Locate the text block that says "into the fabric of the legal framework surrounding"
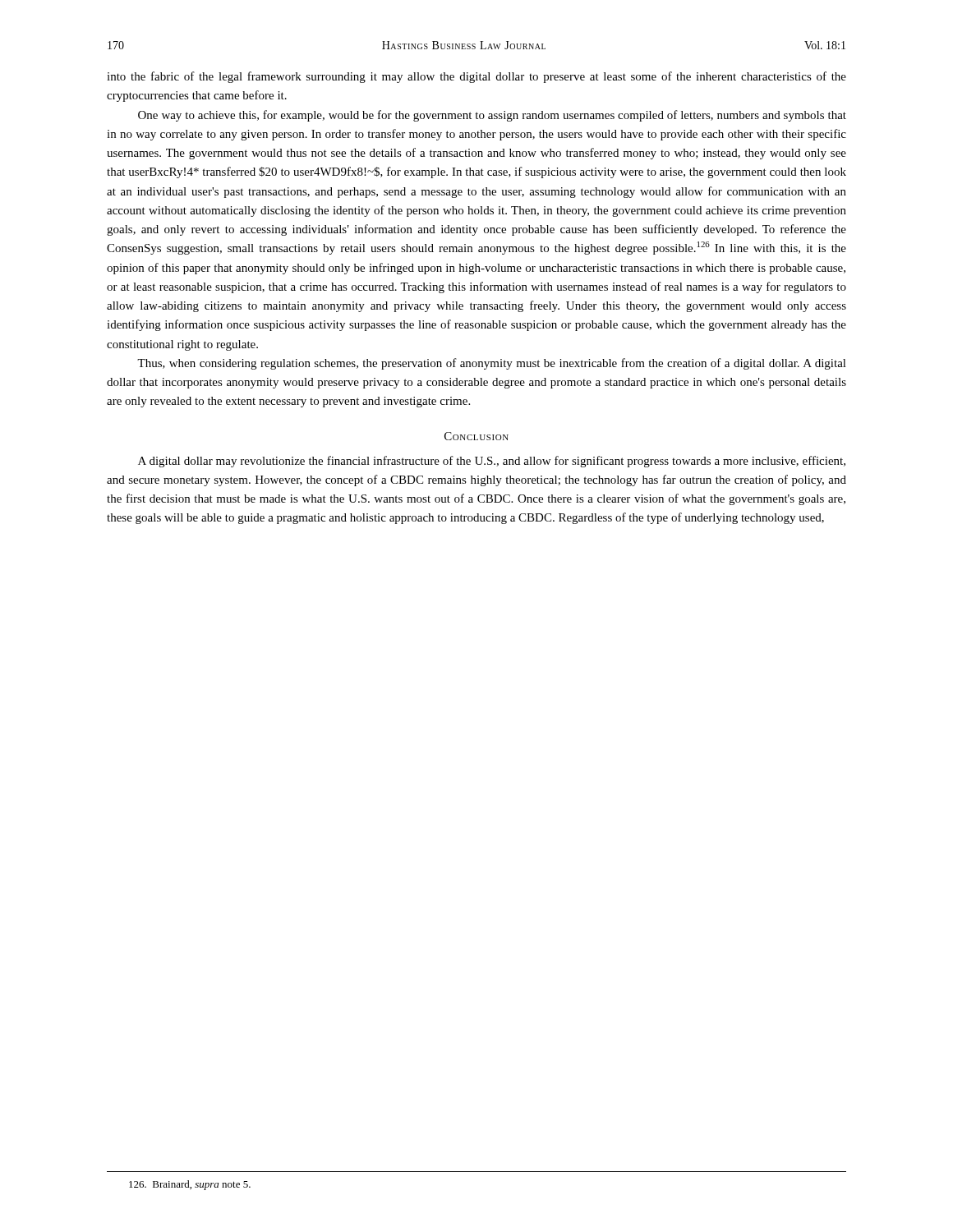 click(x=476, y=86)
